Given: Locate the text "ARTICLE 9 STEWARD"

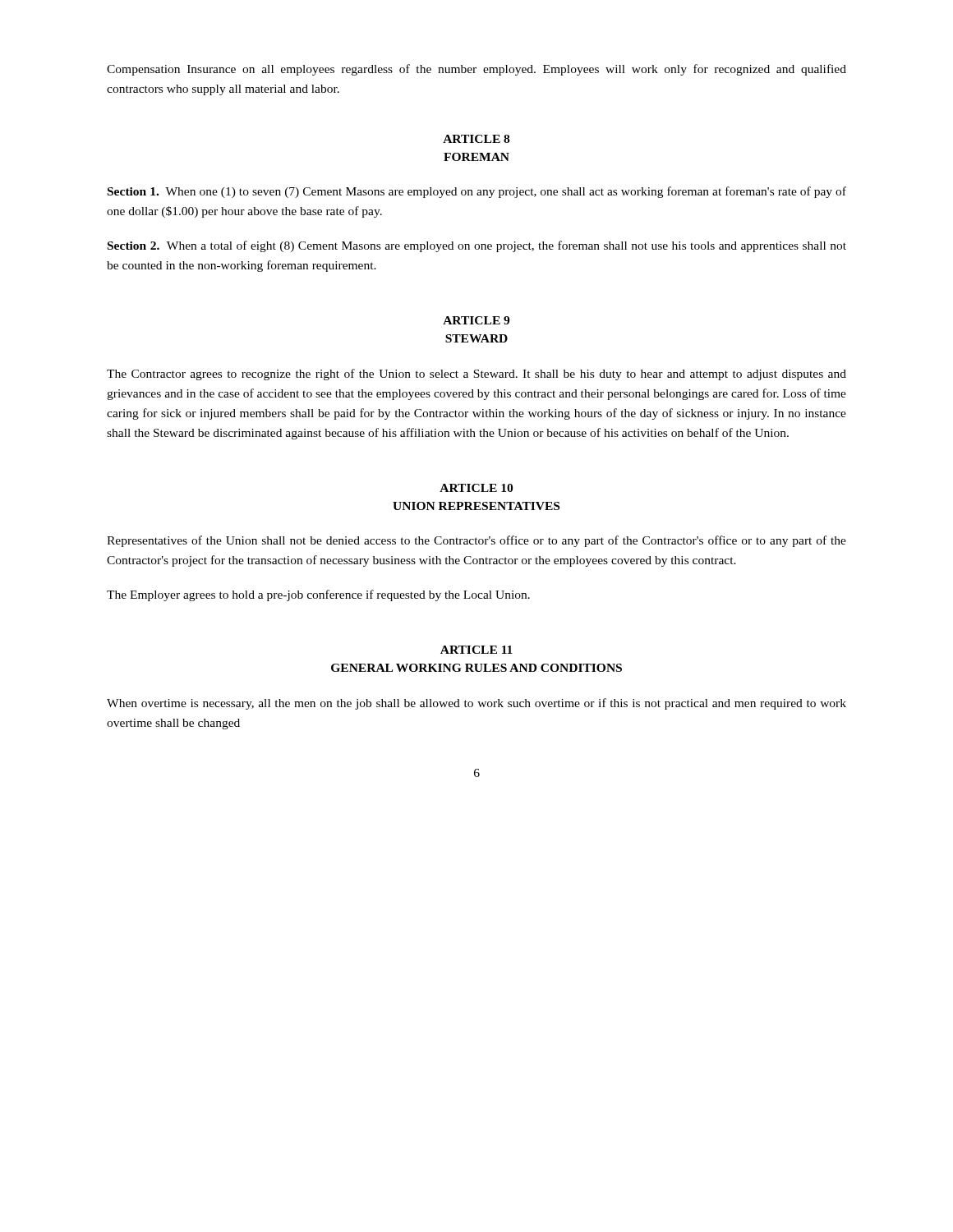Looking at the screenshot, I should pyautogui.click(x=476, y=329).
